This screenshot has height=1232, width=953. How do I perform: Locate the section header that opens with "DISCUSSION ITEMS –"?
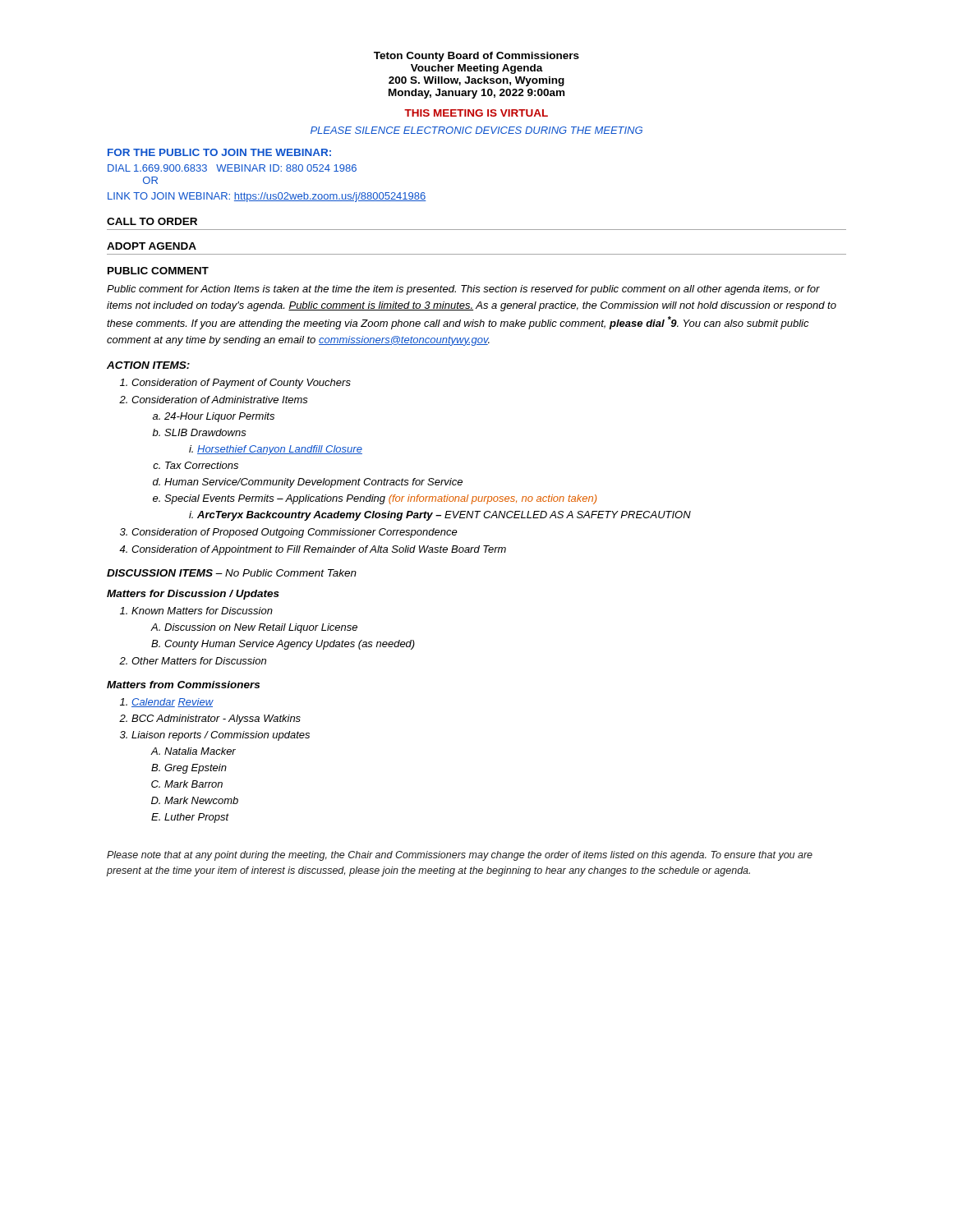coord(232,573)
